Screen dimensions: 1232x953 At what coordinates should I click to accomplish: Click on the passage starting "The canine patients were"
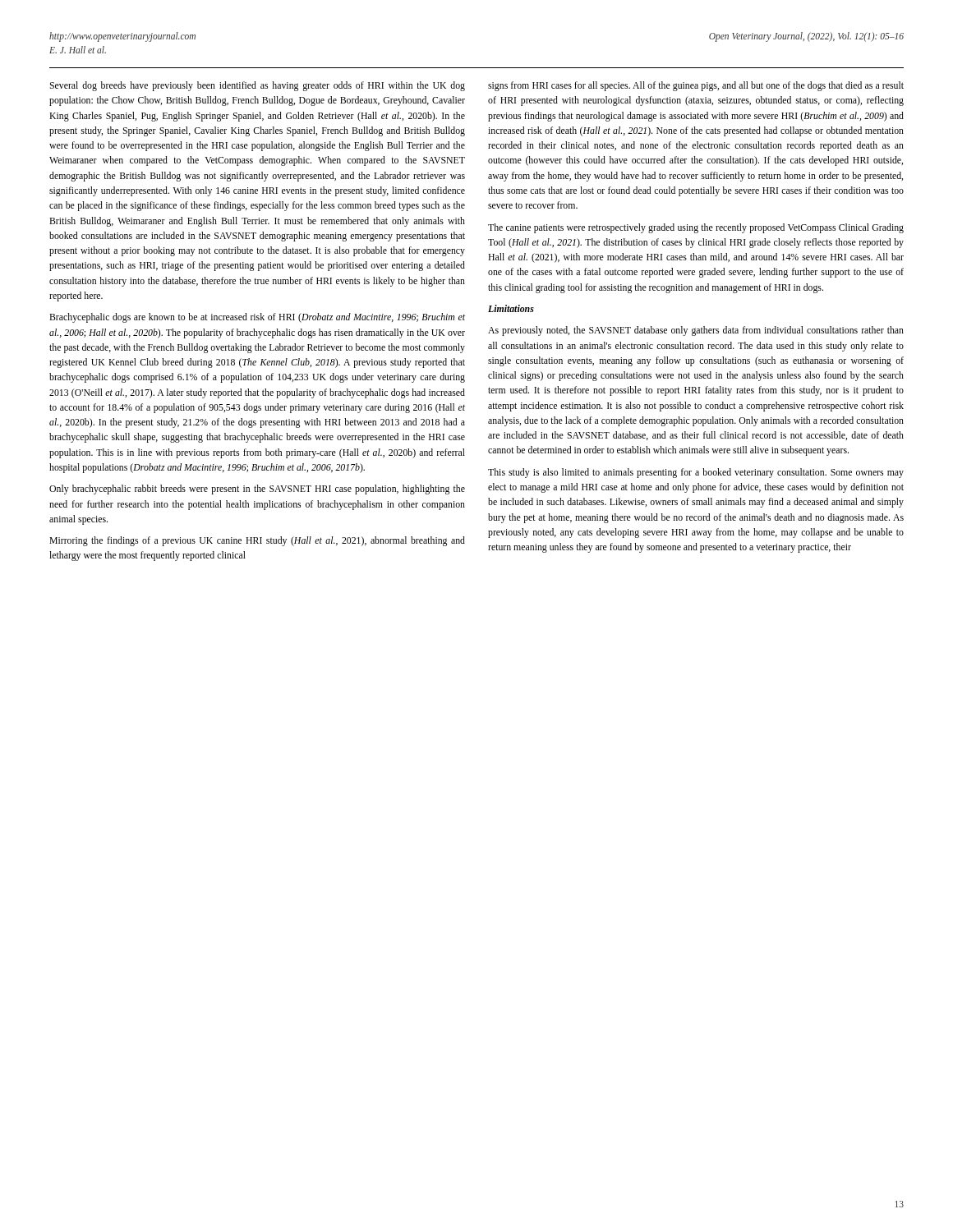[696, 257]
